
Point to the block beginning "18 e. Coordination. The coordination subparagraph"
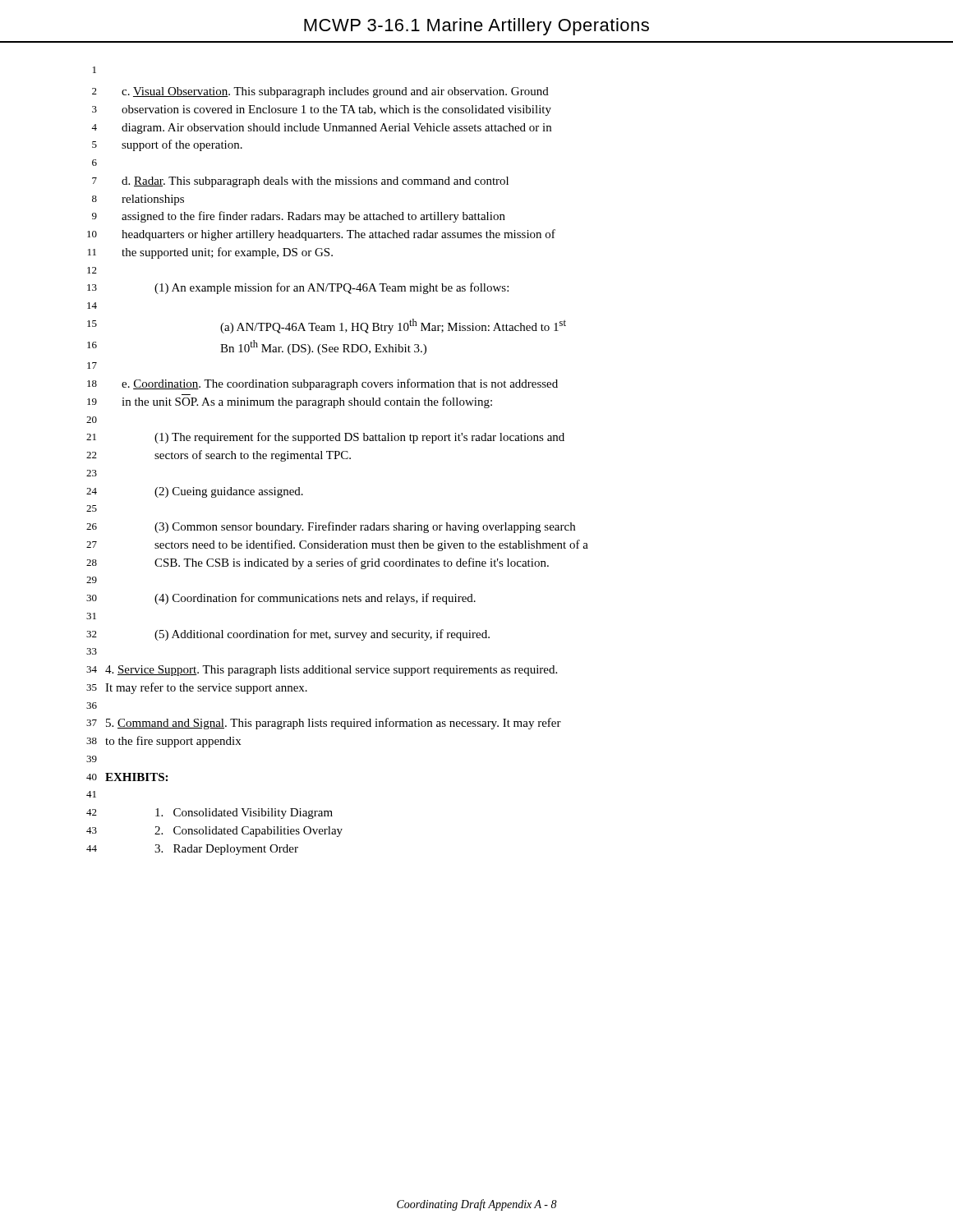476,384
